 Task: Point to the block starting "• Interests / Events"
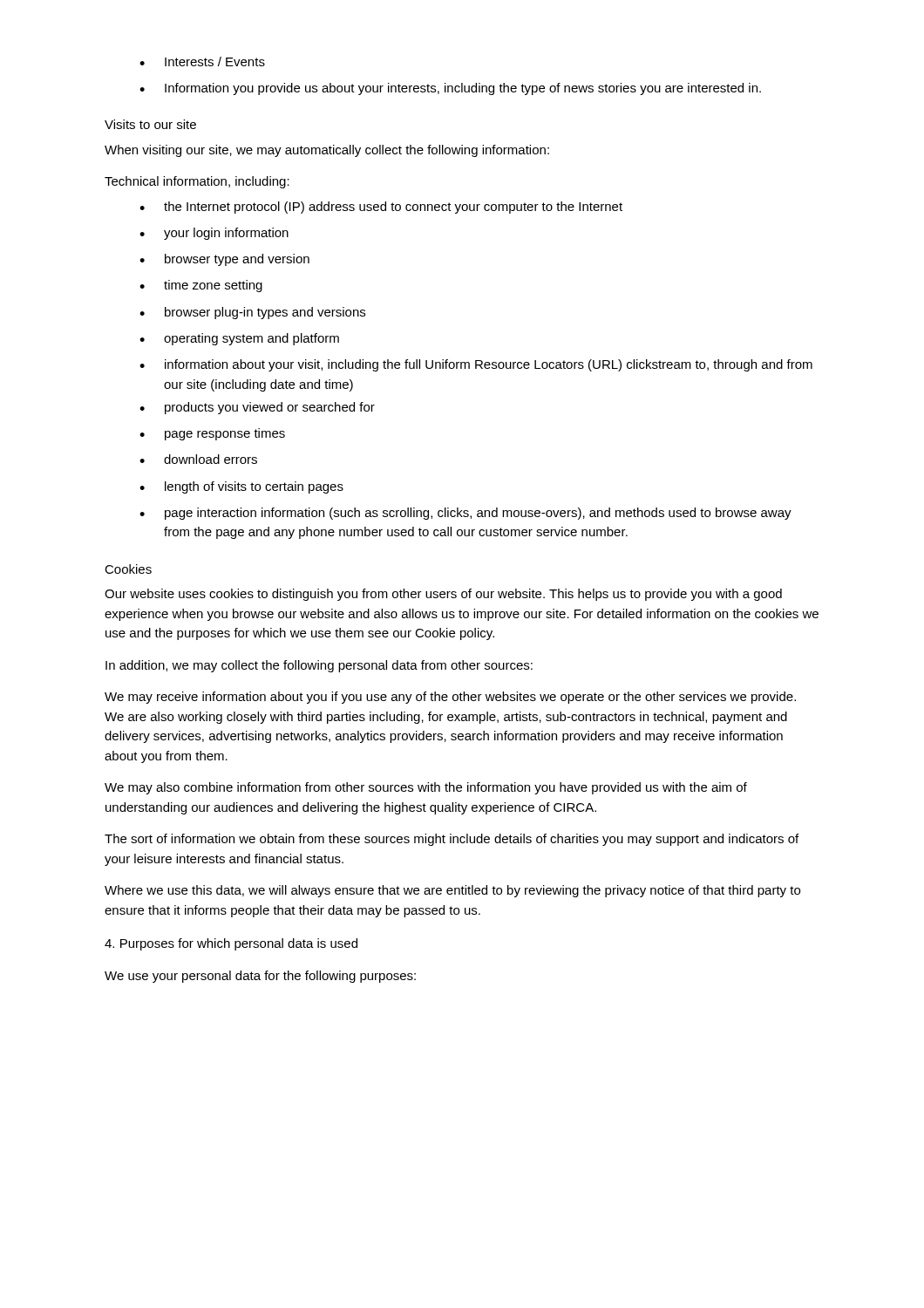point(202,61)
